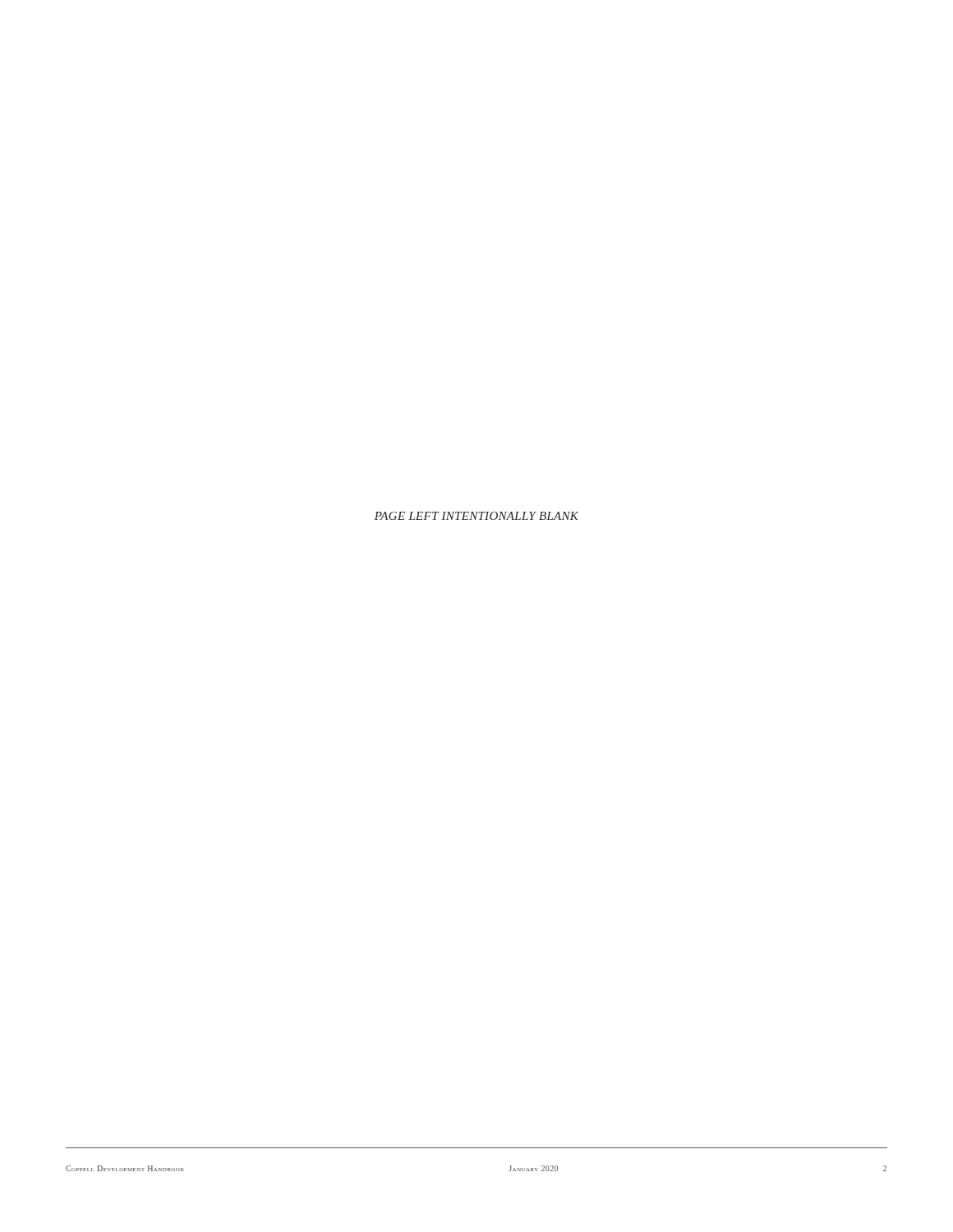Screen dimensions: 1232x953
Task: Select the text block starting "PAGE LEFT INTENTIONALLY BLANK"
Action: pos(476,516)
